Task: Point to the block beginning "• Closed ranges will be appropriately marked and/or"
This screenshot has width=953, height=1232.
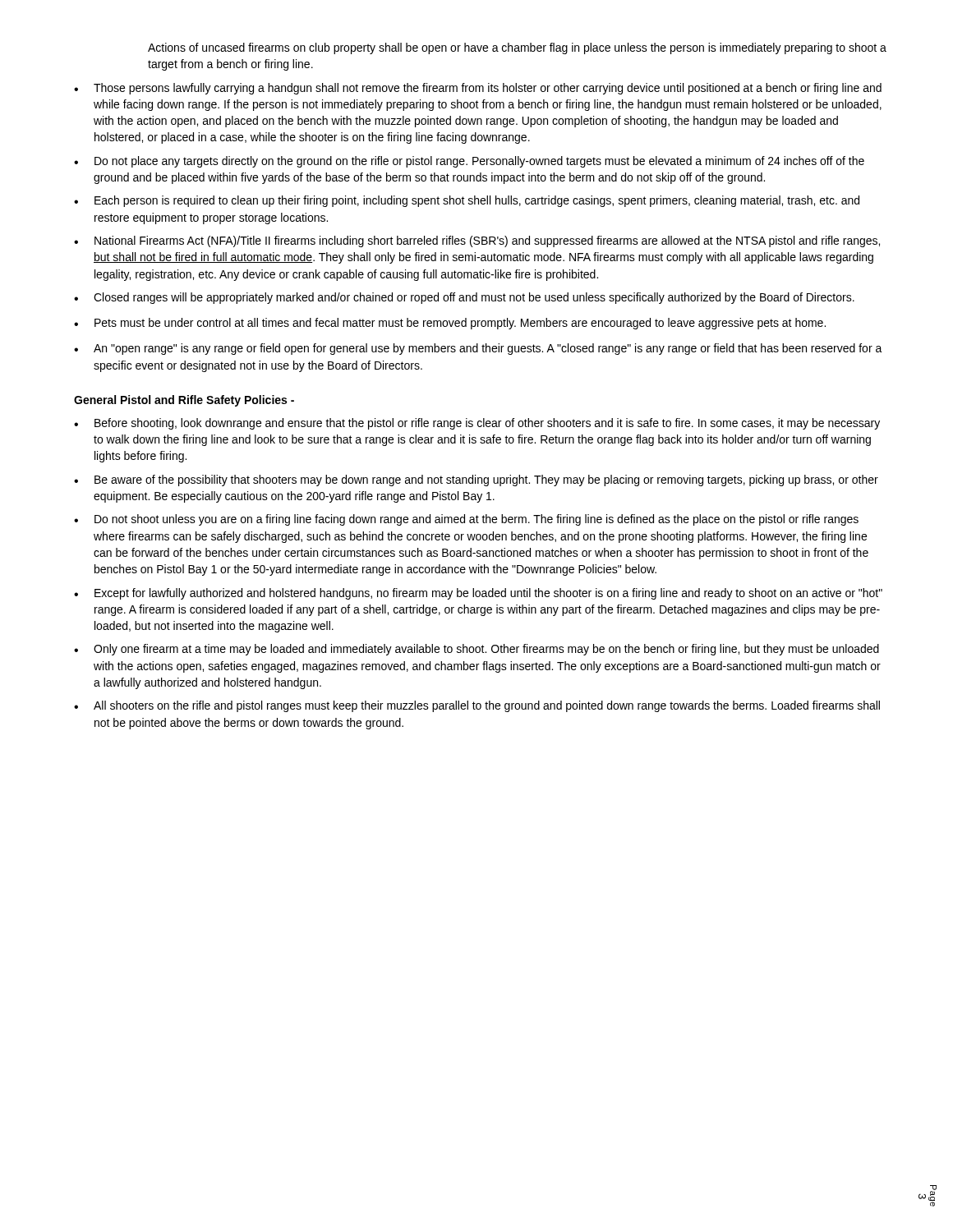Action: pyautogui.click(x=481, y=299)
